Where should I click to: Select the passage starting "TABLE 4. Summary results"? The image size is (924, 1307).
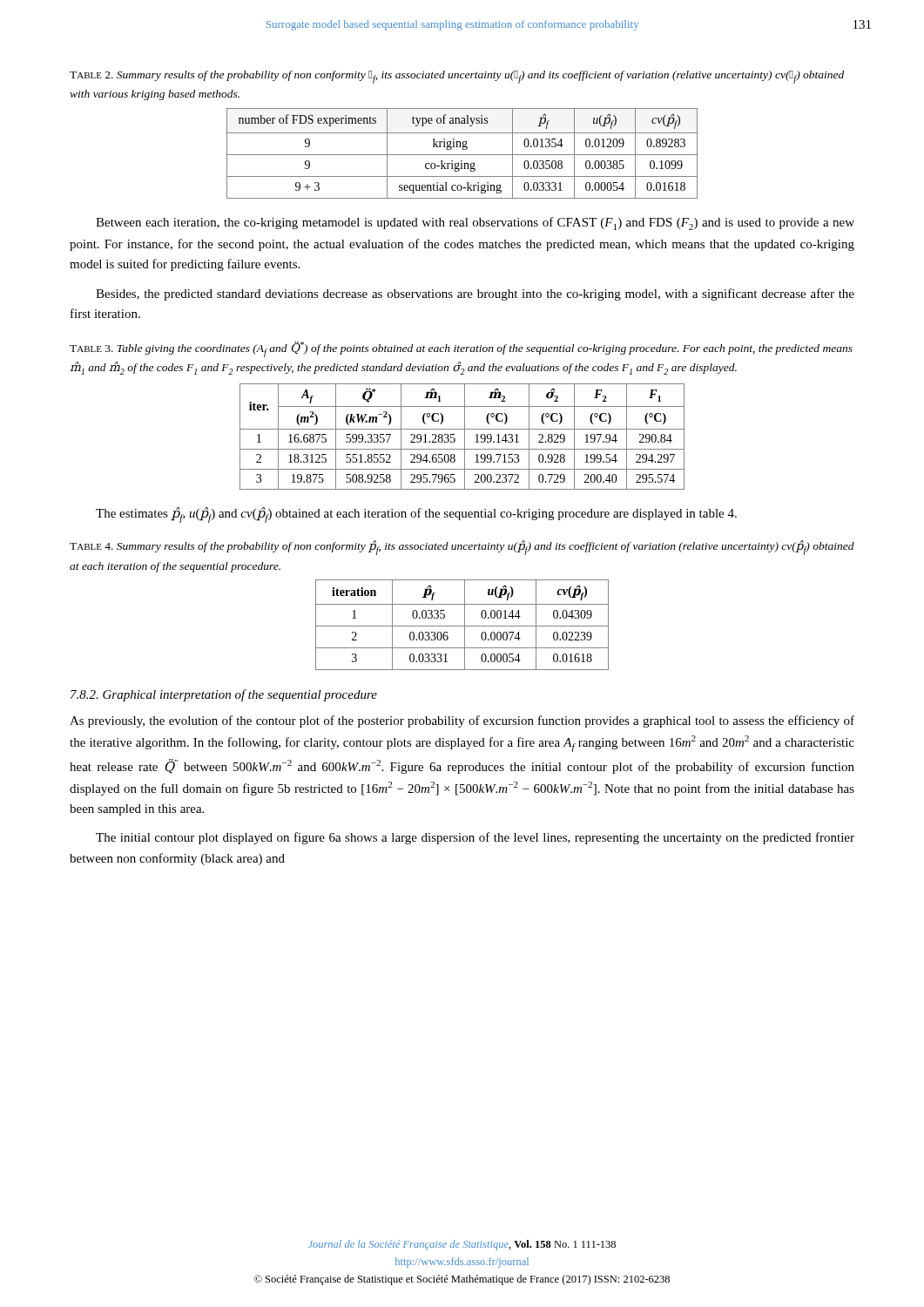coord(462,556)
